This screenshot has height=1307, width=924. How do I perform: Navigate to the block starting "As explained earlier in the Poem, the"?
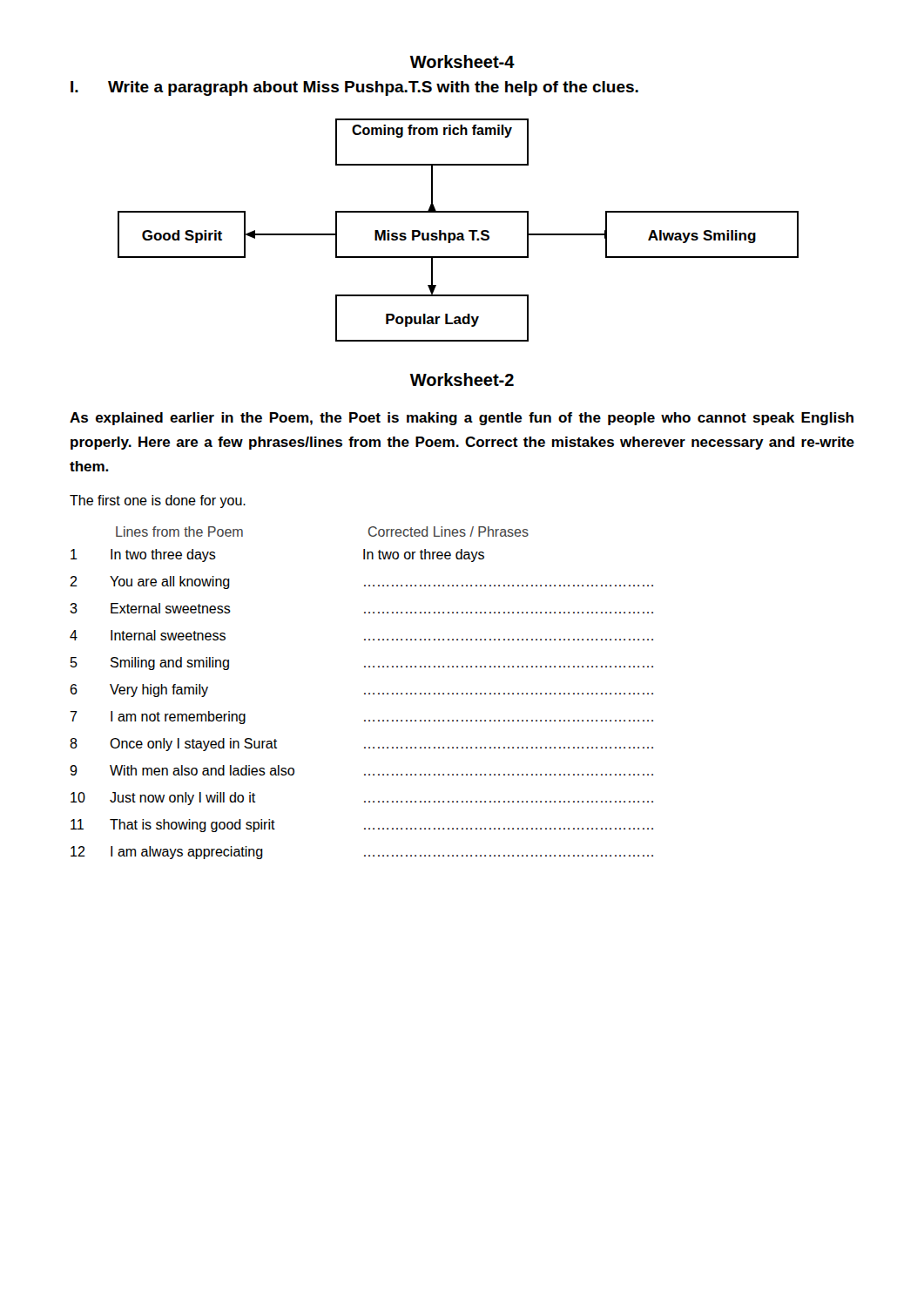tap(462, 442)
